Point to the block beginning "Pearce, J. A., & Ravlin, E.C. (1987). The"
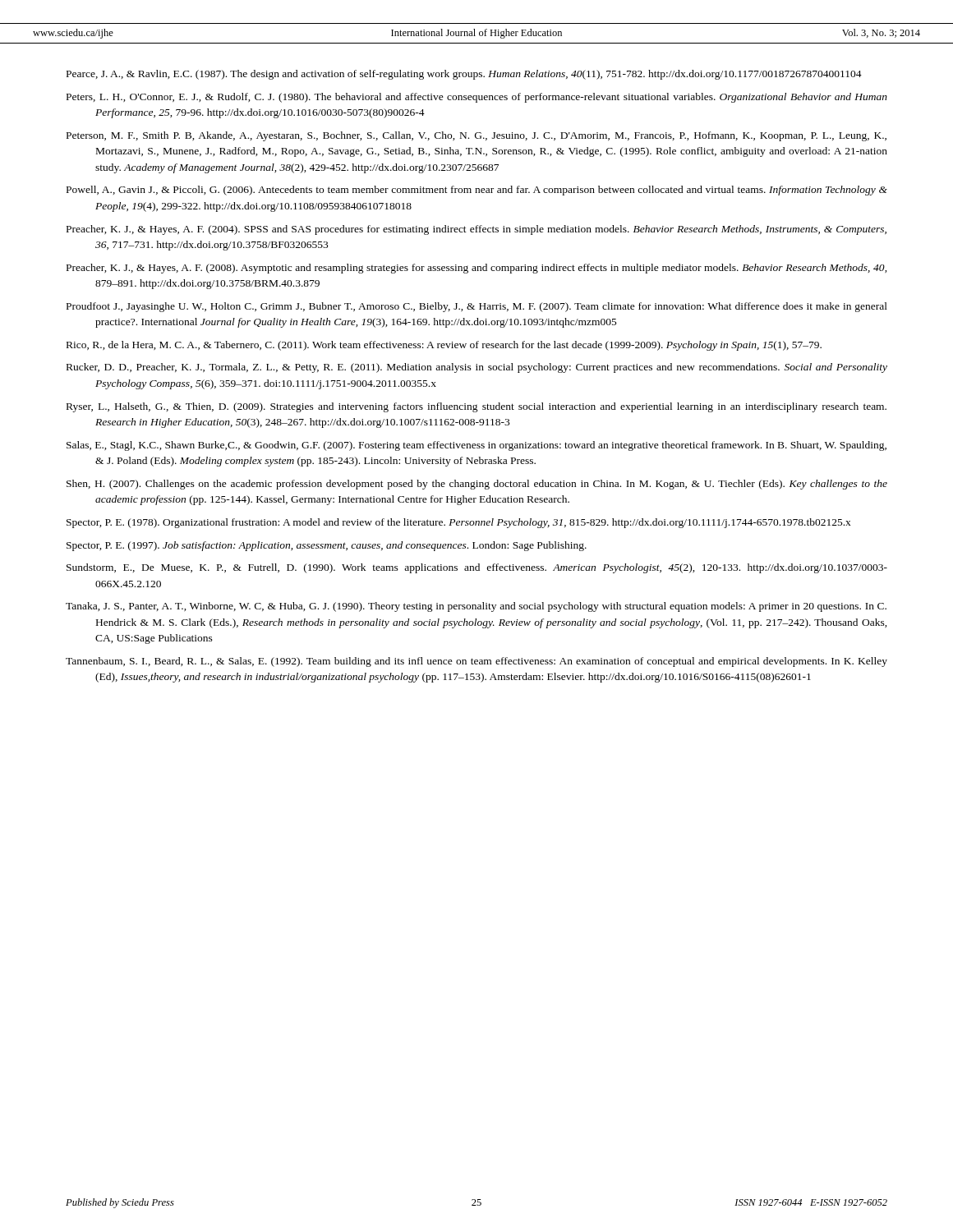The width and height of the screenshot is (953, 1232). (x=464, y=74)
